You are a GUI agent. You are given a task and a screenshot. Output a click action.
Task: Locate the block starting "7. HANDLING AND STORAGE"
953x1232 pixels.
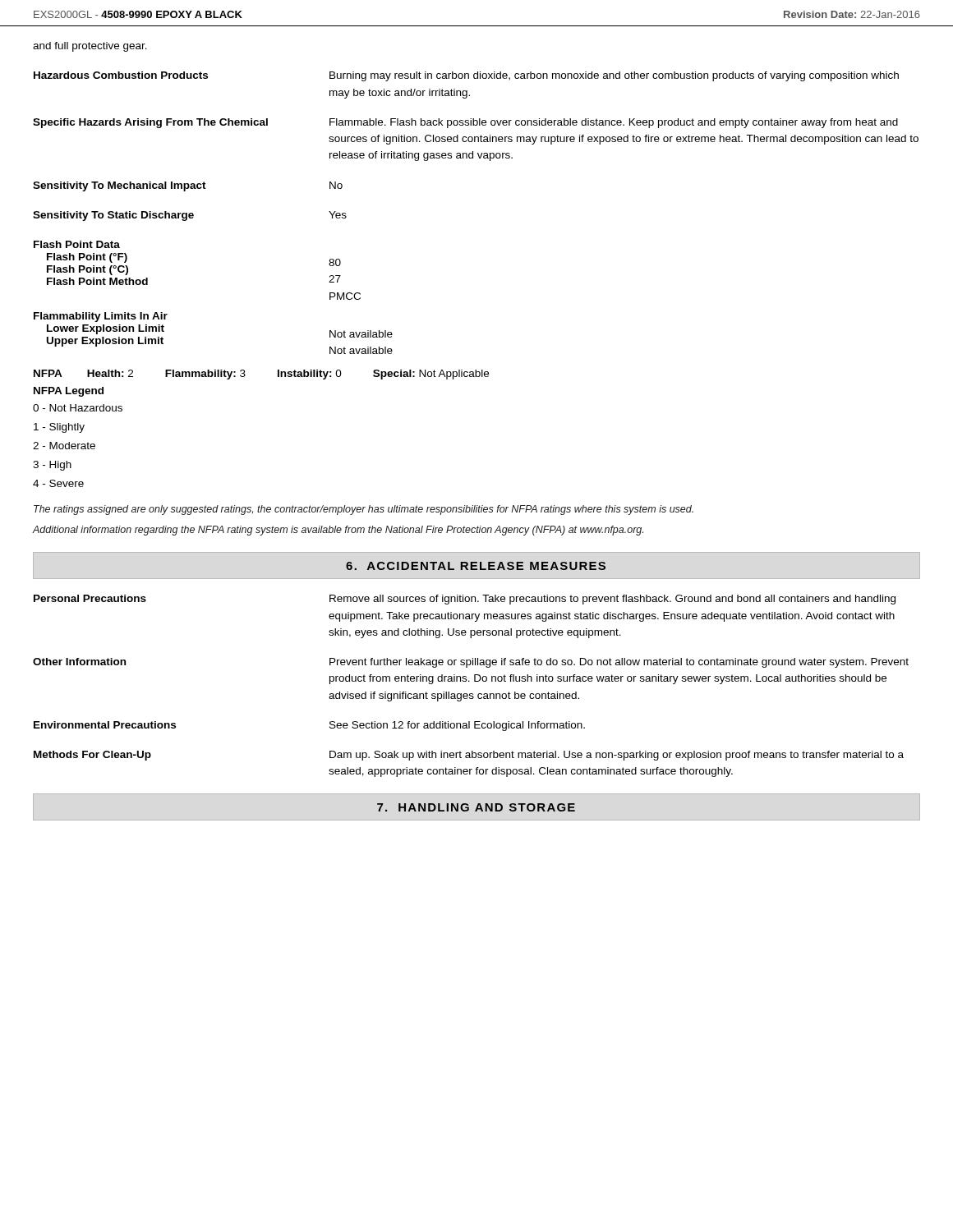476,807
